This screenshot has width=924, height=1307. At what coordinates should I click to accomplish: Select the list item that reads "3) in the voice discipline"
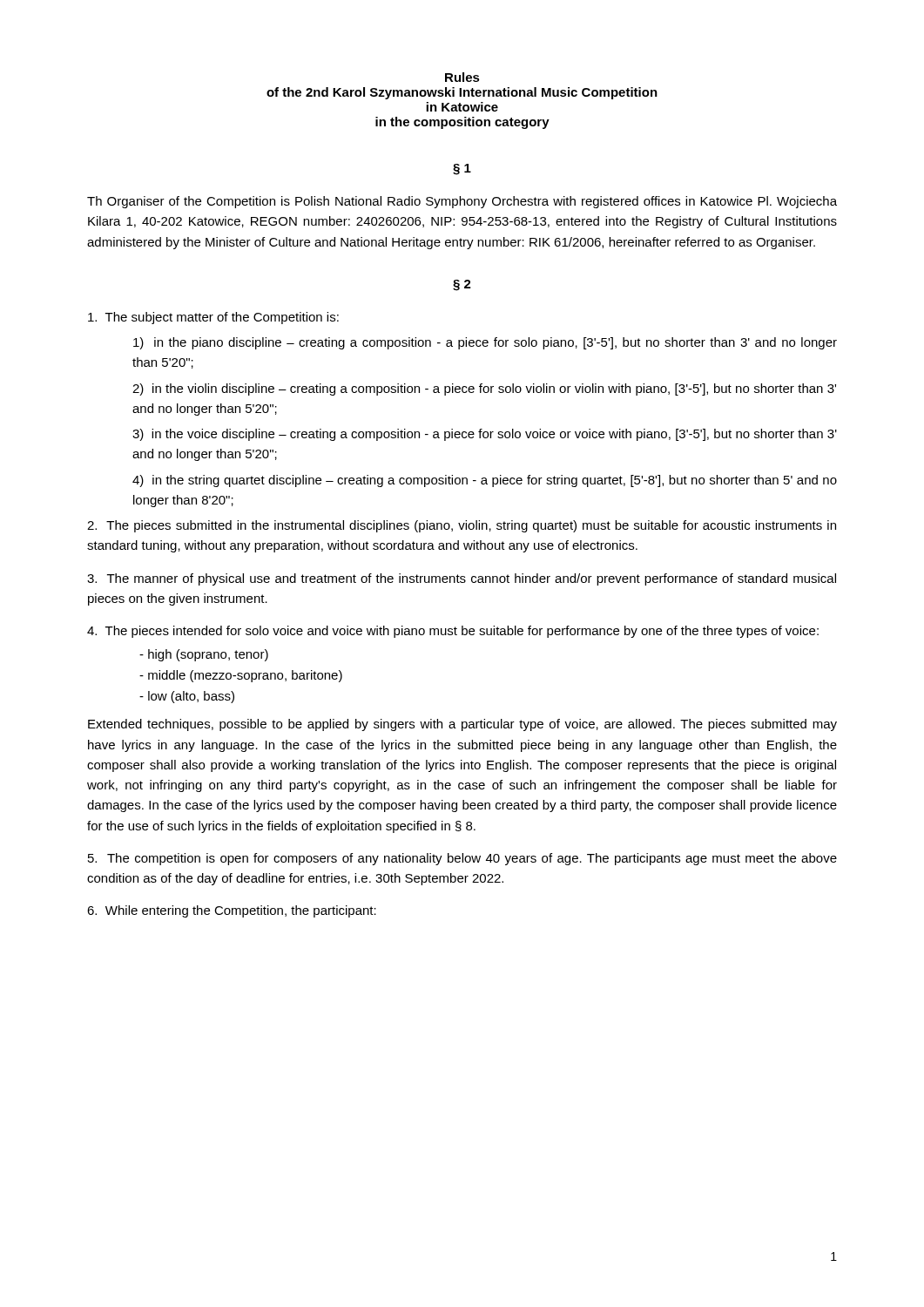pos(485,444)
